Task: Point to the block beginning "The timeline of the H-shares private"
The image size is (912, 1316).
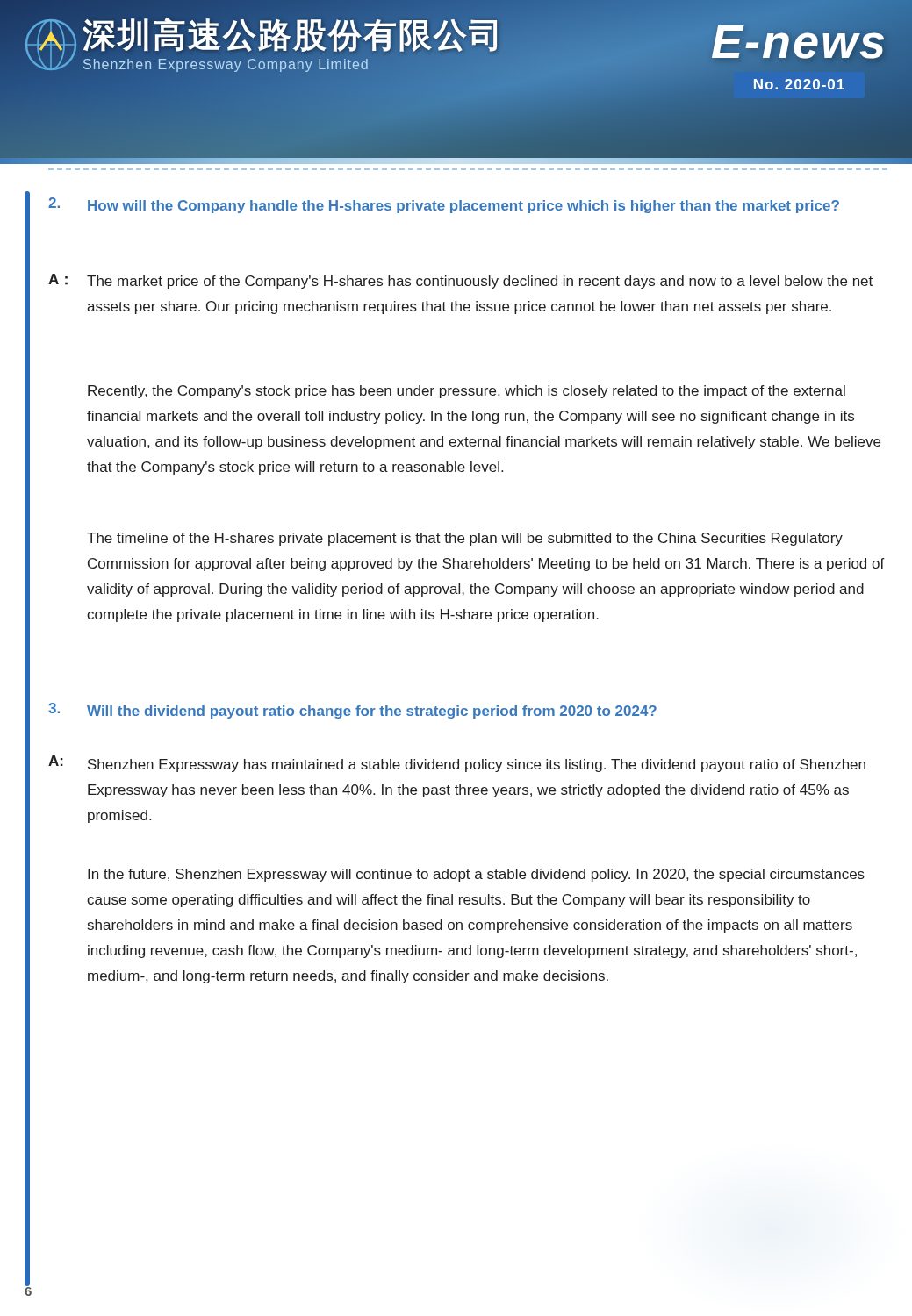Action: pyautogui.click(x=486, y=576)
